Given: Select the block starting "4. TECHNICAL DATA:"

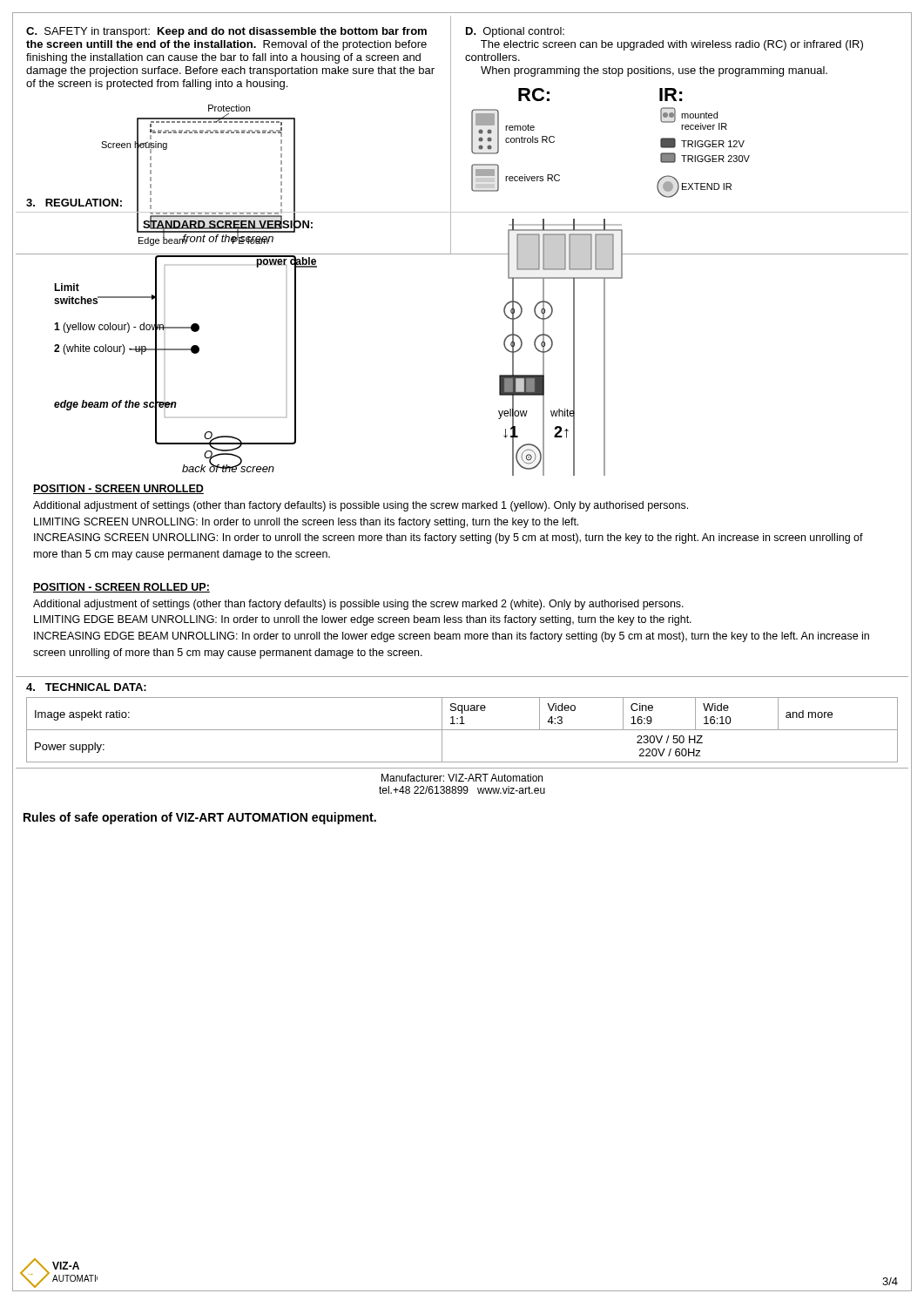Looking at the screenshot, I should click(87, 687).
